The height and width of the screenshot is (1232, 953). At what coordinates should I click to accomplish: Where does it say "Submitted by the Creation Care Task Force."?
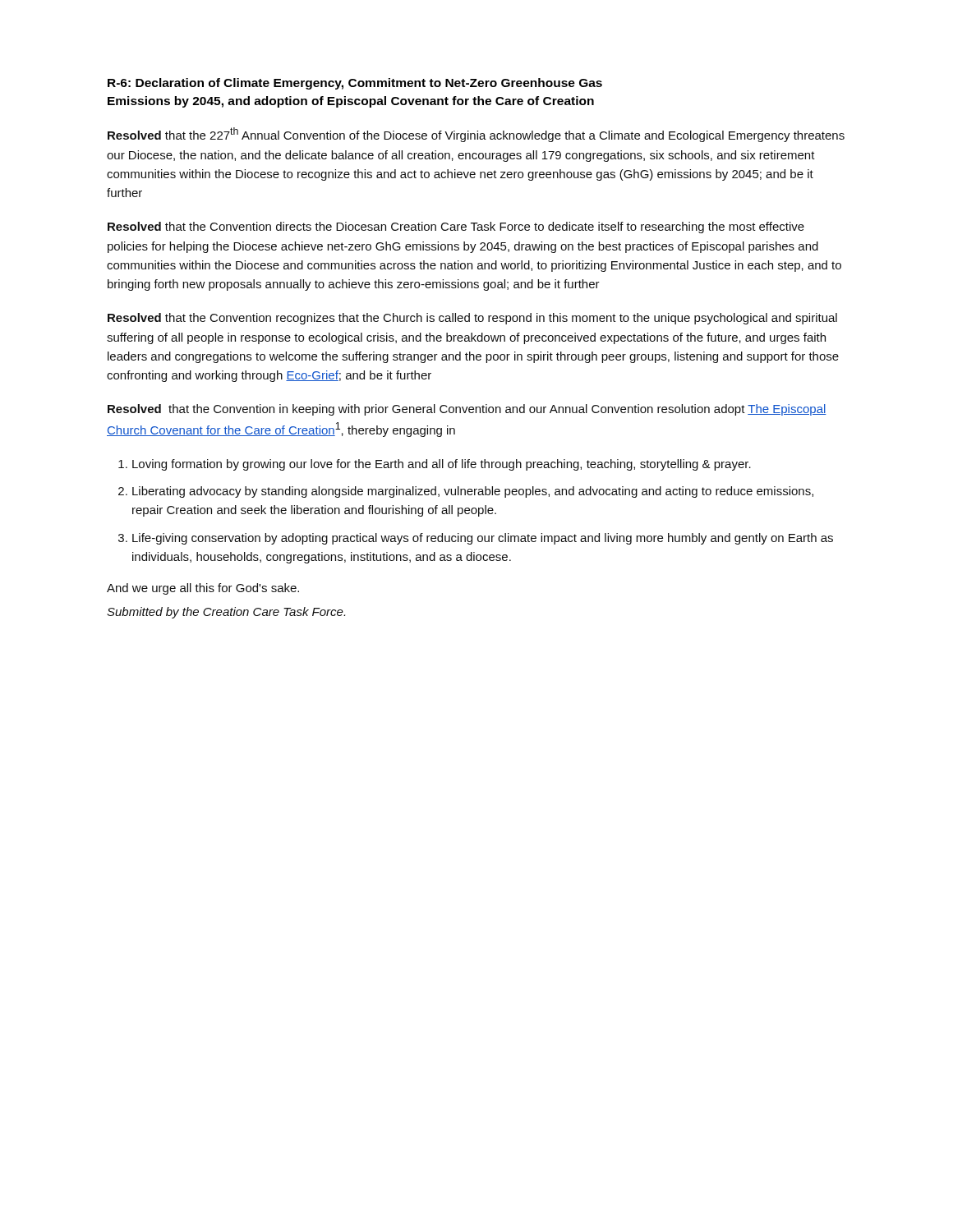pyautogui.click(x=227, y=612)
